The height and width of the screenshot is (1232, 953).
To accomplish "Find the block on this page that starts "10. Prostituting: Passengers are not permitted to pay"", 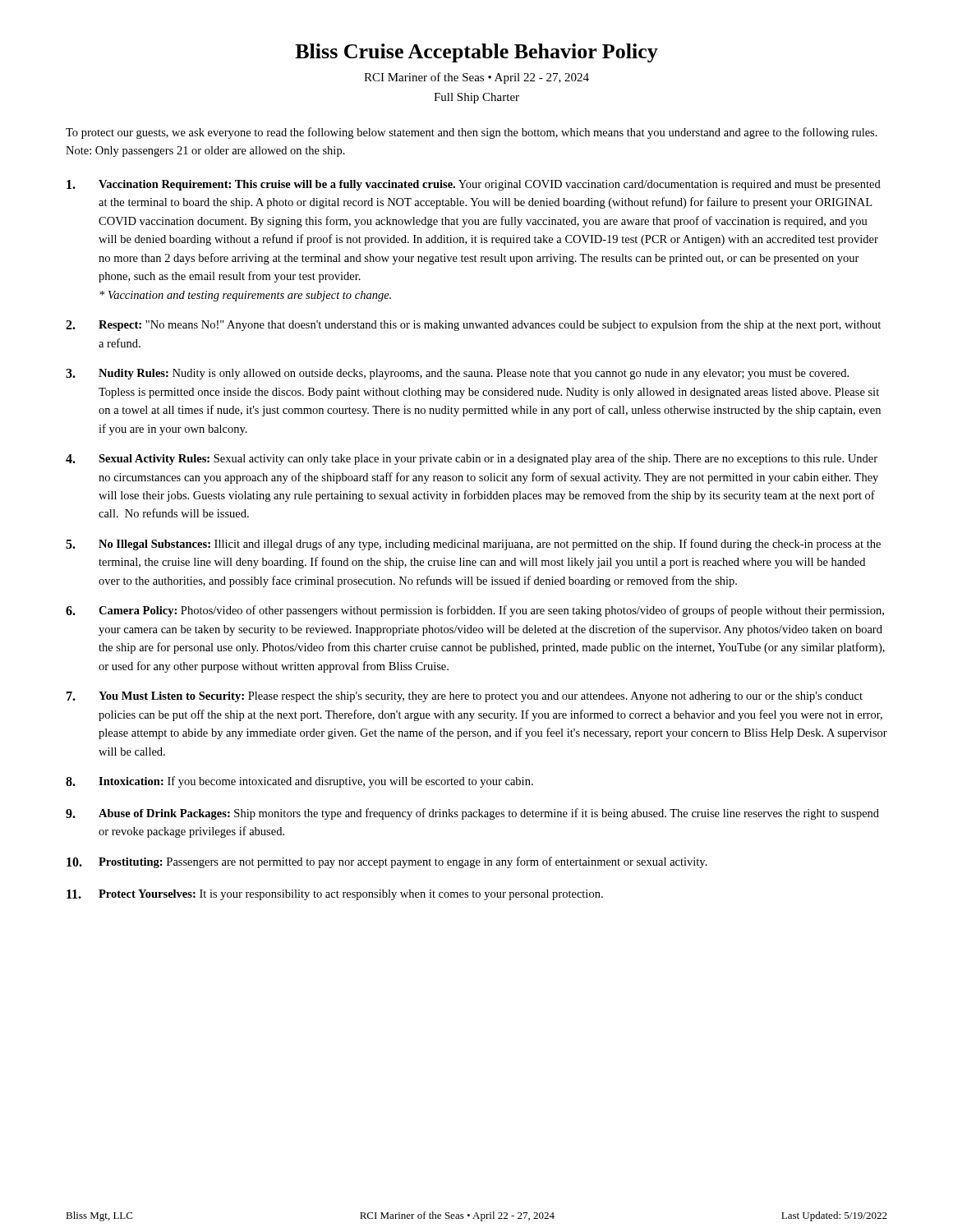I will (476, 863).
